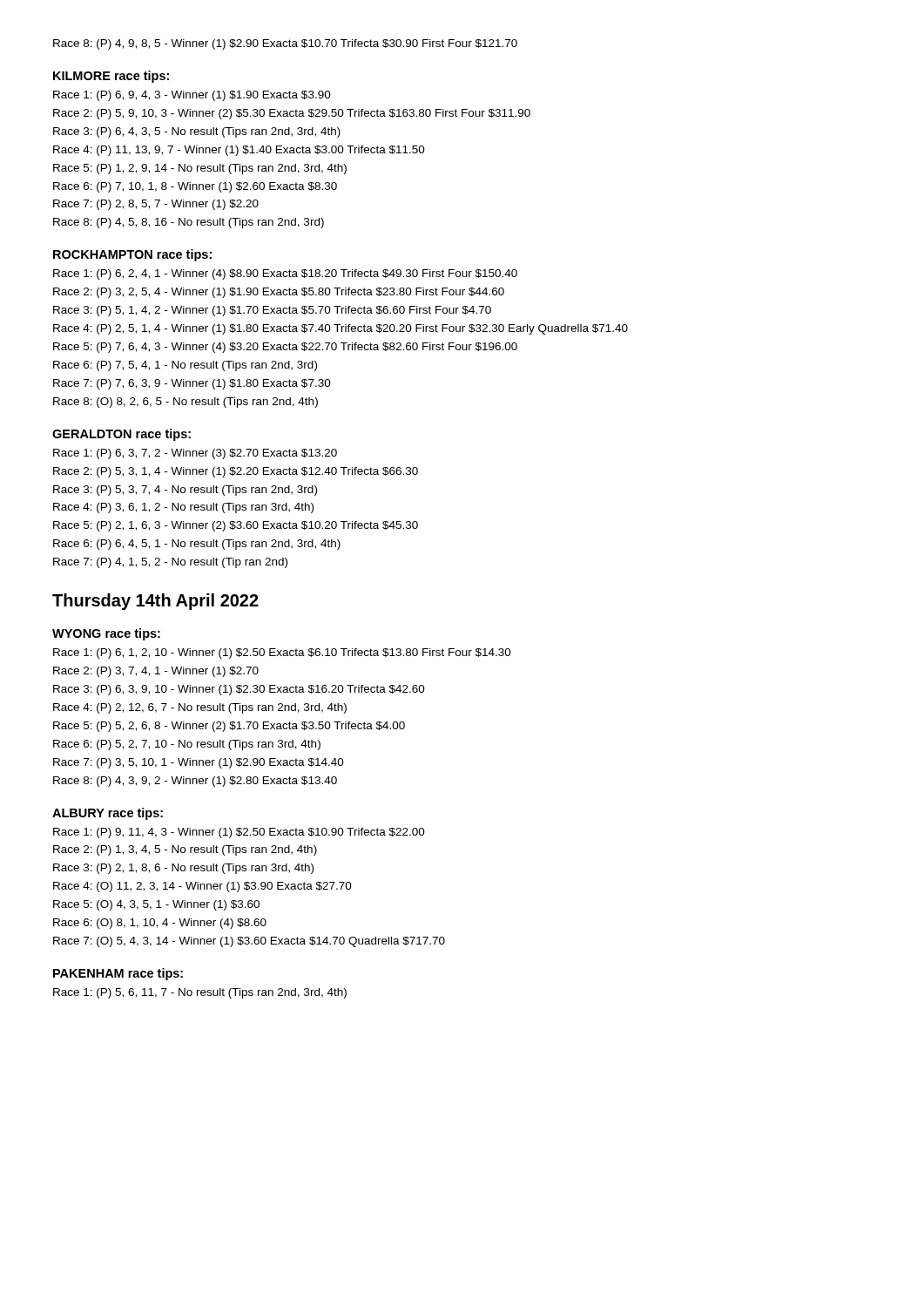Locate the text block starting "WYONG race tips:"
Image resolution: width=924 pixels, height=1307 pixels.
pyautogui.click(x=106, y=634)
